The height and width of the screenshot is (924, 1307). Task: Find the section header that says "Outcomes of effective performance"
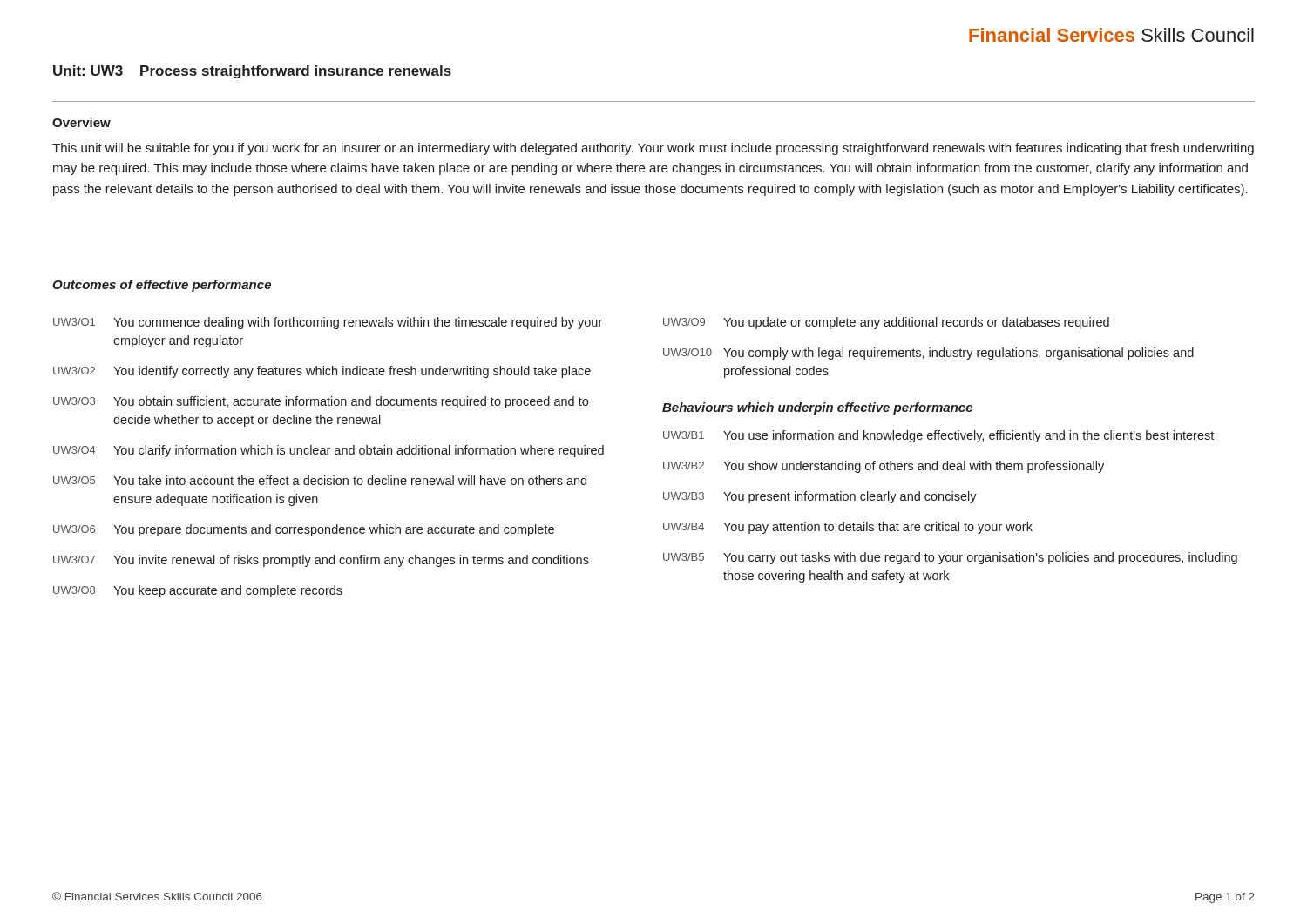coord(162,284)
